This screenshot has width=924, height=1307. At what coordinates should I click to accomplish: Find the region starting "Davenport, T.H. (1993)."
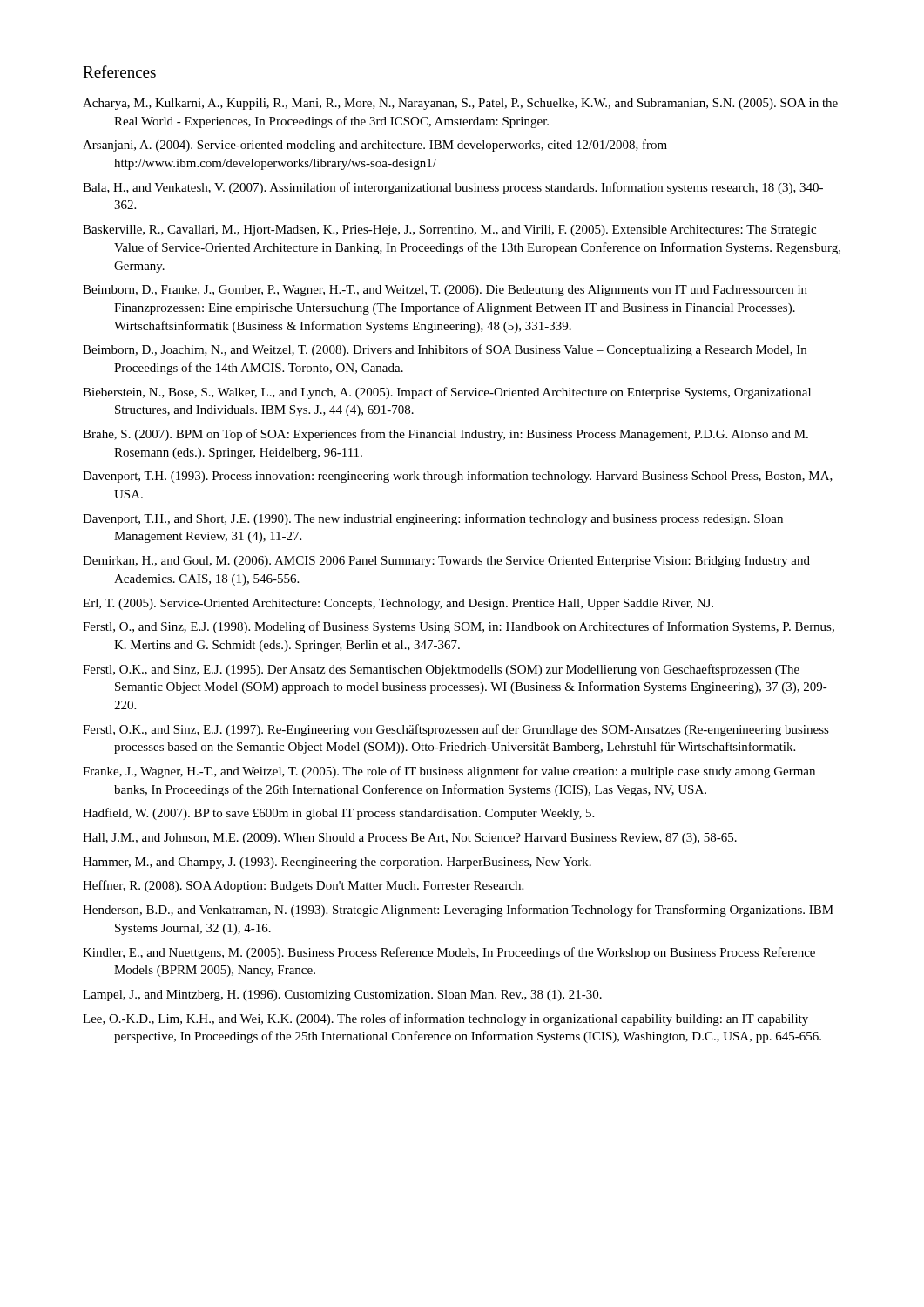(458, 485)
